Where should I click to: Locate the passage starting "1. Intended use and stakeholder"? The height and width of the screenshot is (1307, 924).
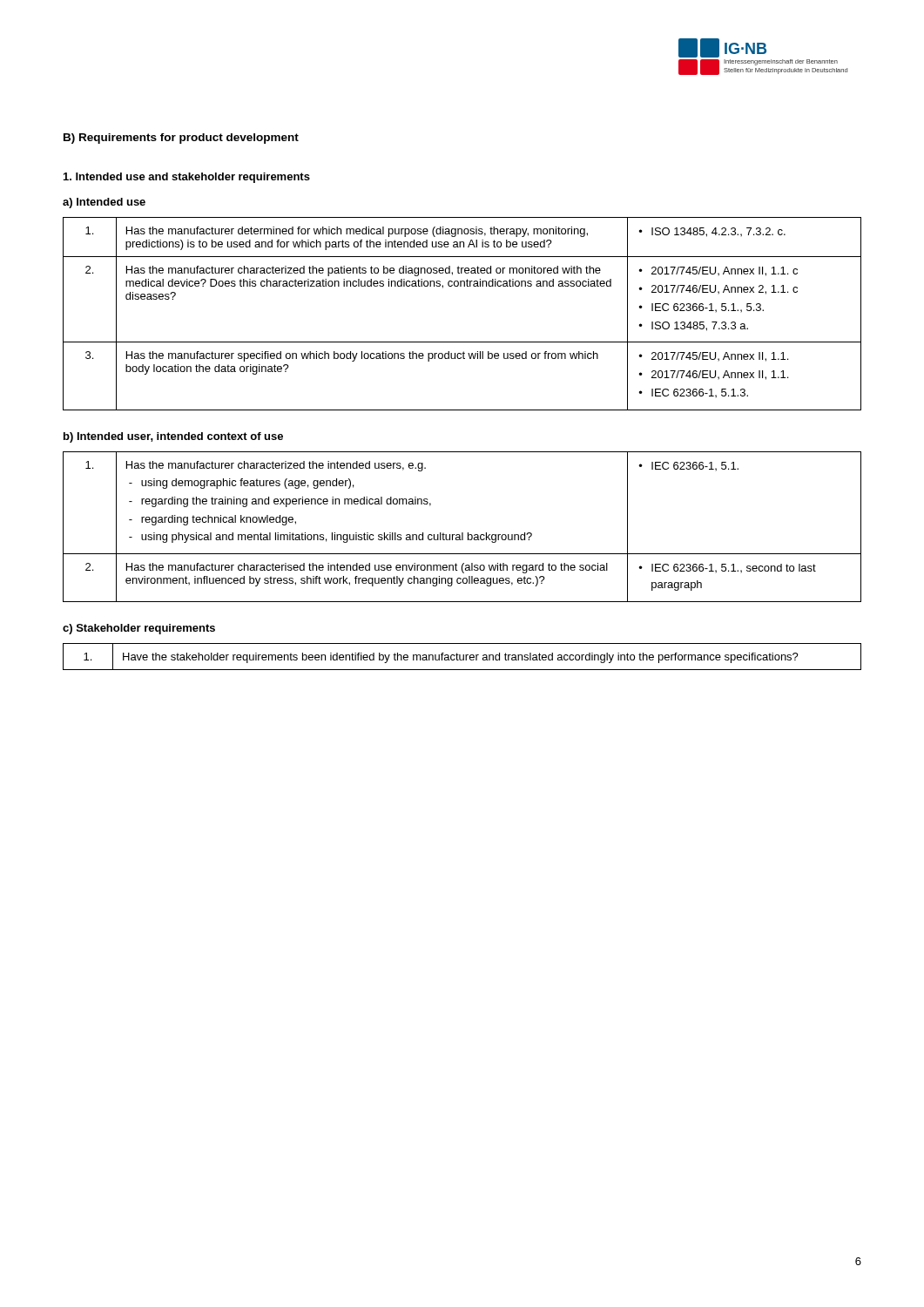[186, 176]
